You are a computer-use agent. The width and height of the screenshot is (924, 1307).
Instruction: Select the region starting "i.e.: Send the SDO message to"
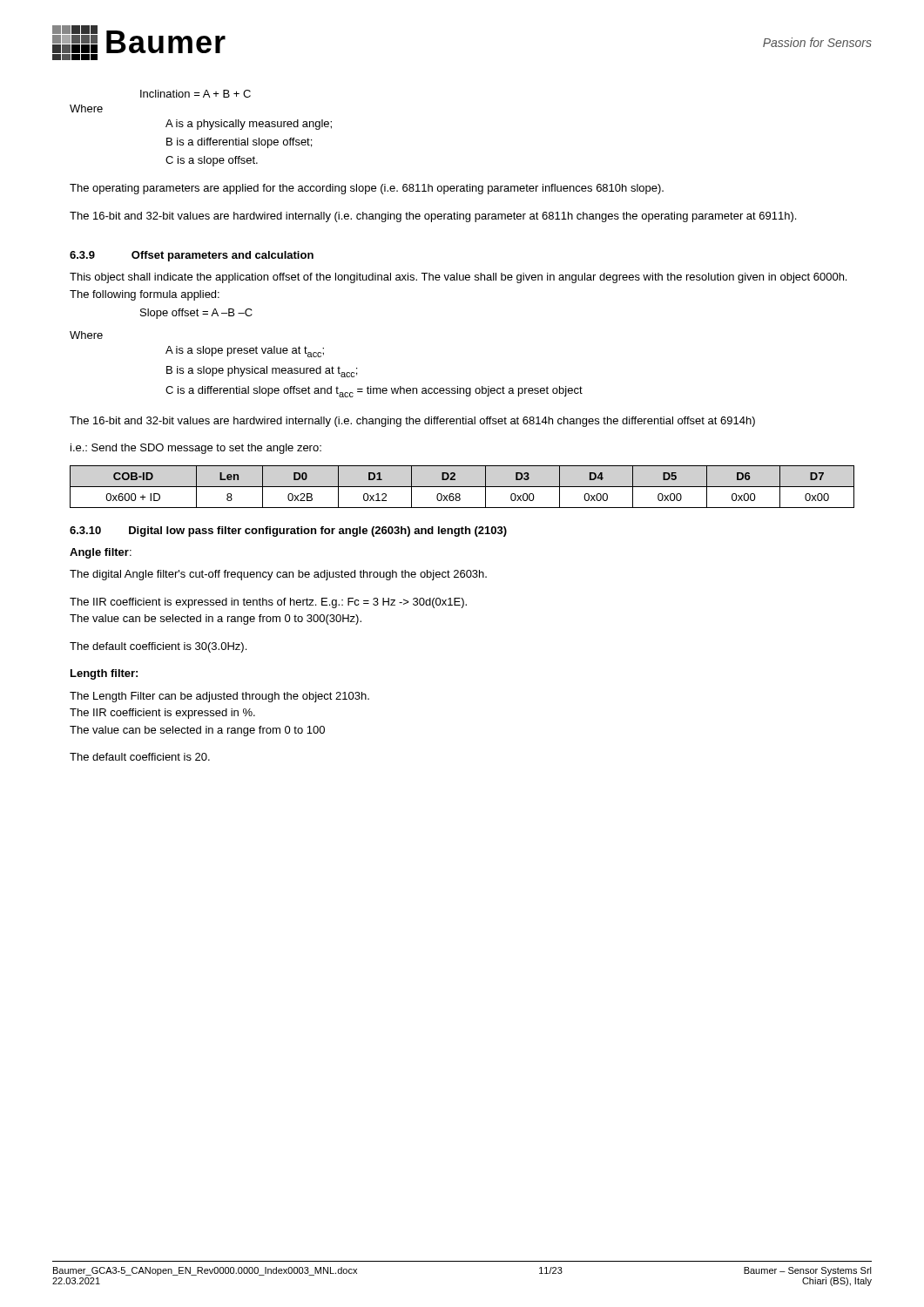(x=196, y=448)
